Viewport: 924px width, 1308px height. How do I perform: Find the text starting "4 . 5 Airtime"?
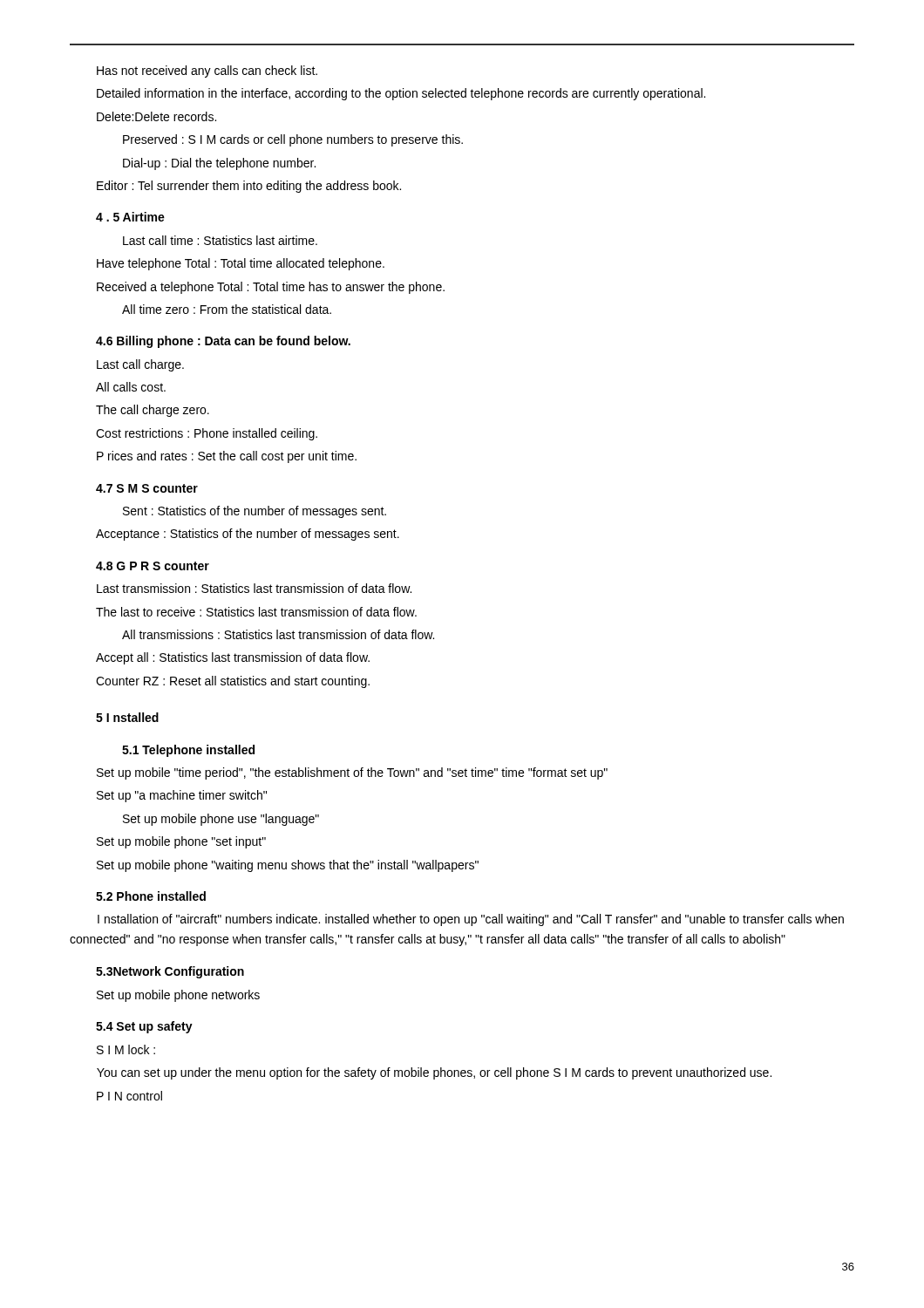pos(130,217)
